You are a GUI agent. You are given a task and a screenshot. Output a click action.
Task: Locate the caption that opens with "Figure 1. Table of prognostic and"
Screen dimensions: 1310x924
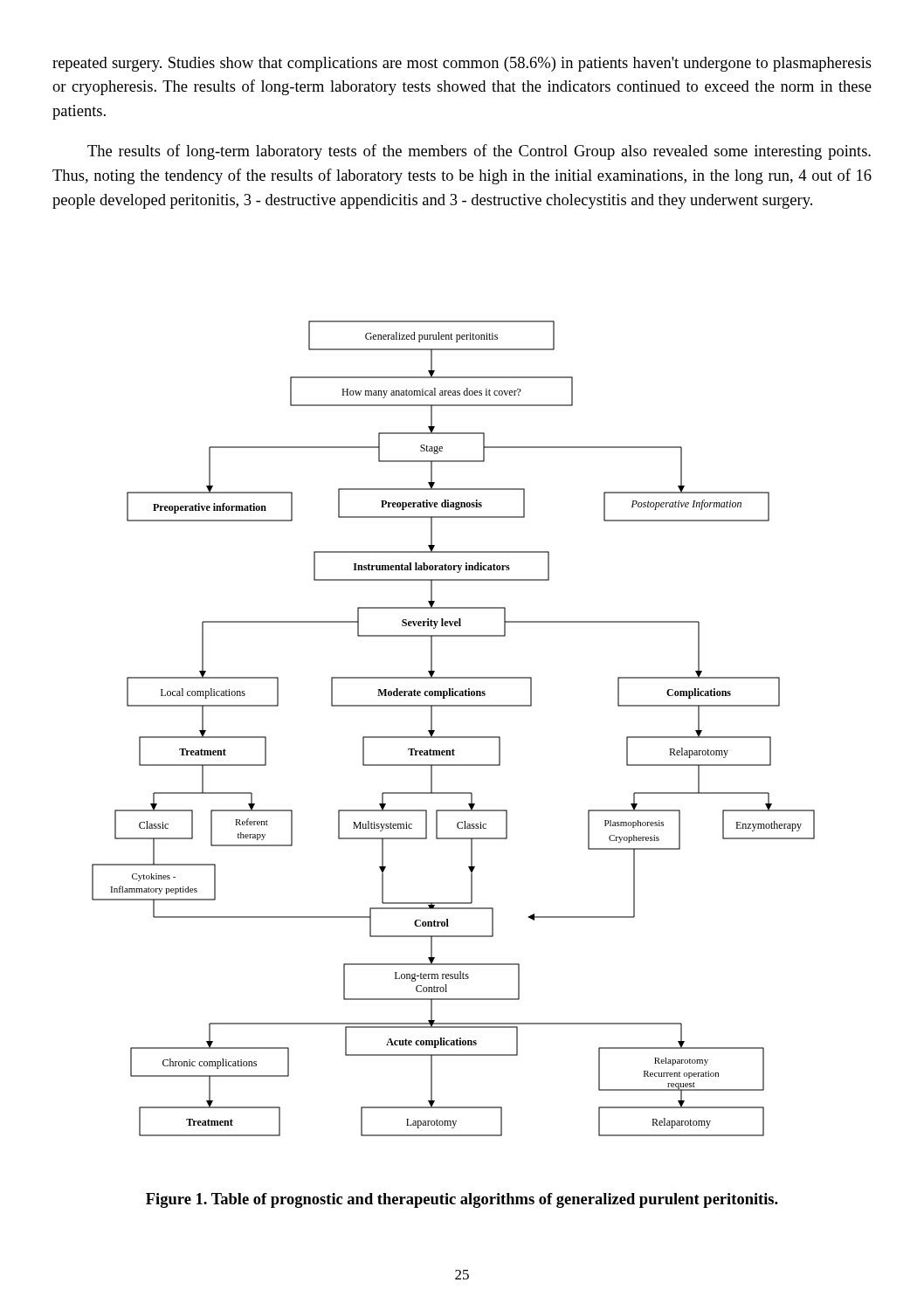(x=462, y=1199)
